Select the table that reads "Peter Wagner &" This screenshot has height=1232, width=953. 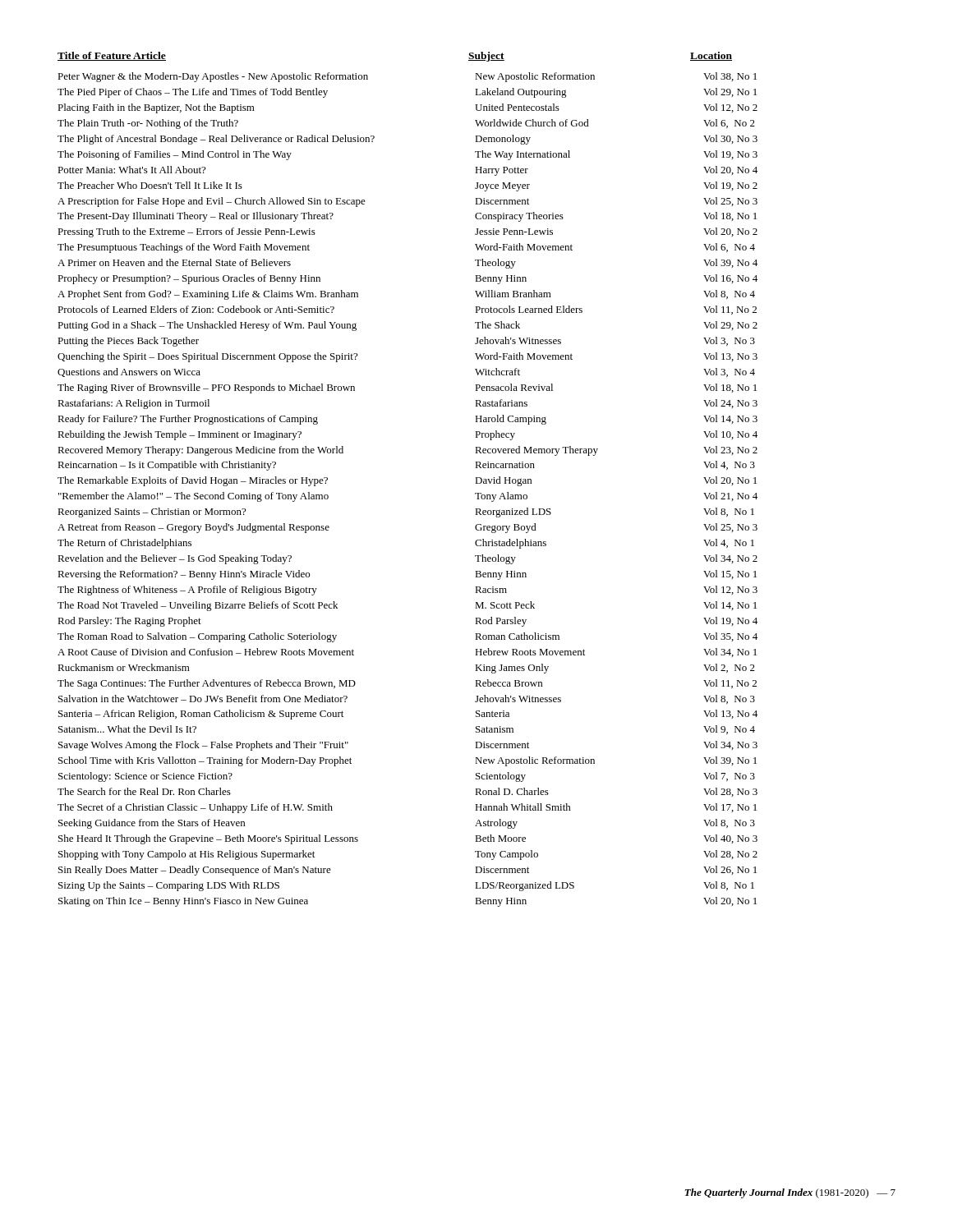click(x=476, y=489)
